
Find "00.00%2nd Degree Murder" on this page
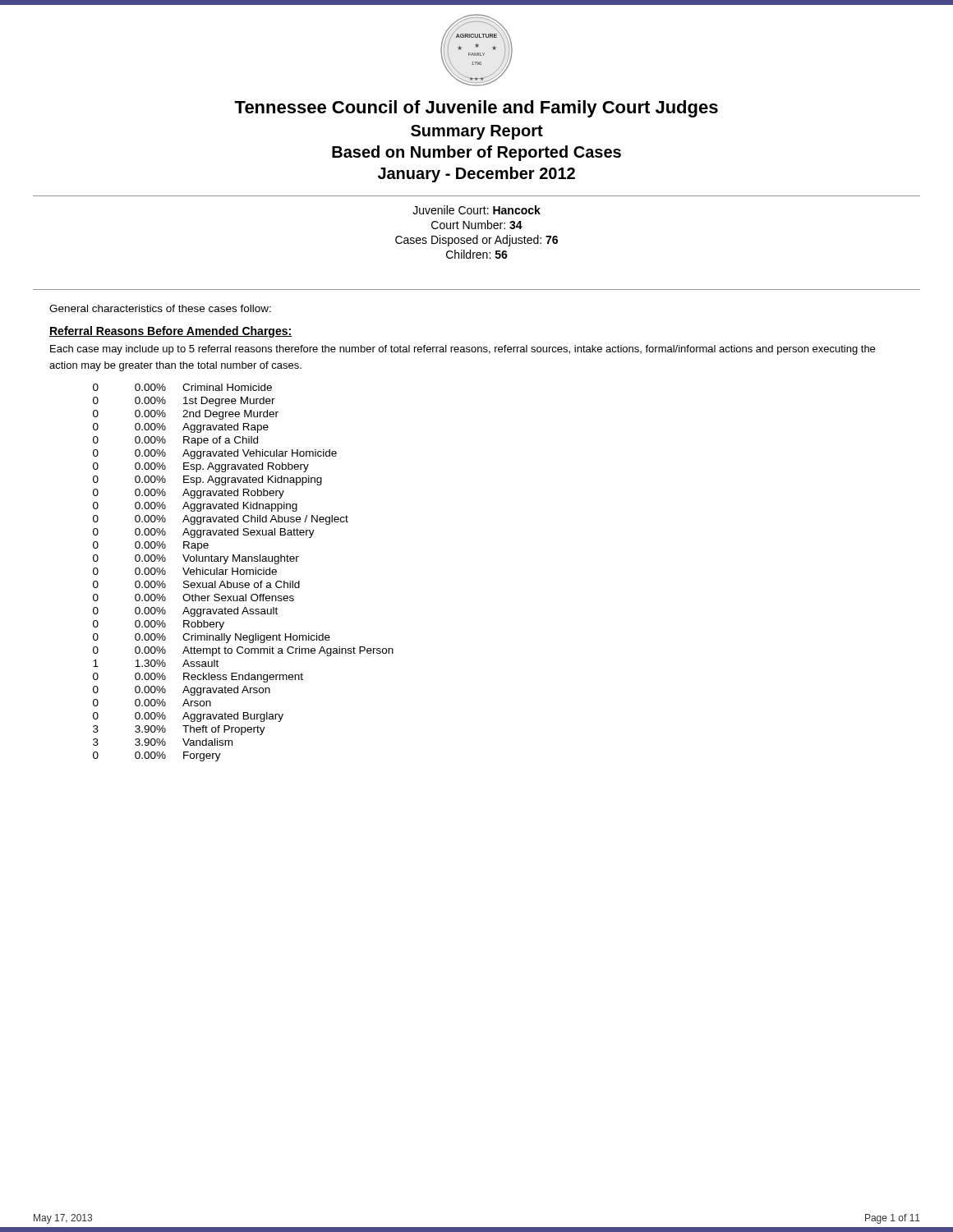tap(164, 414)
